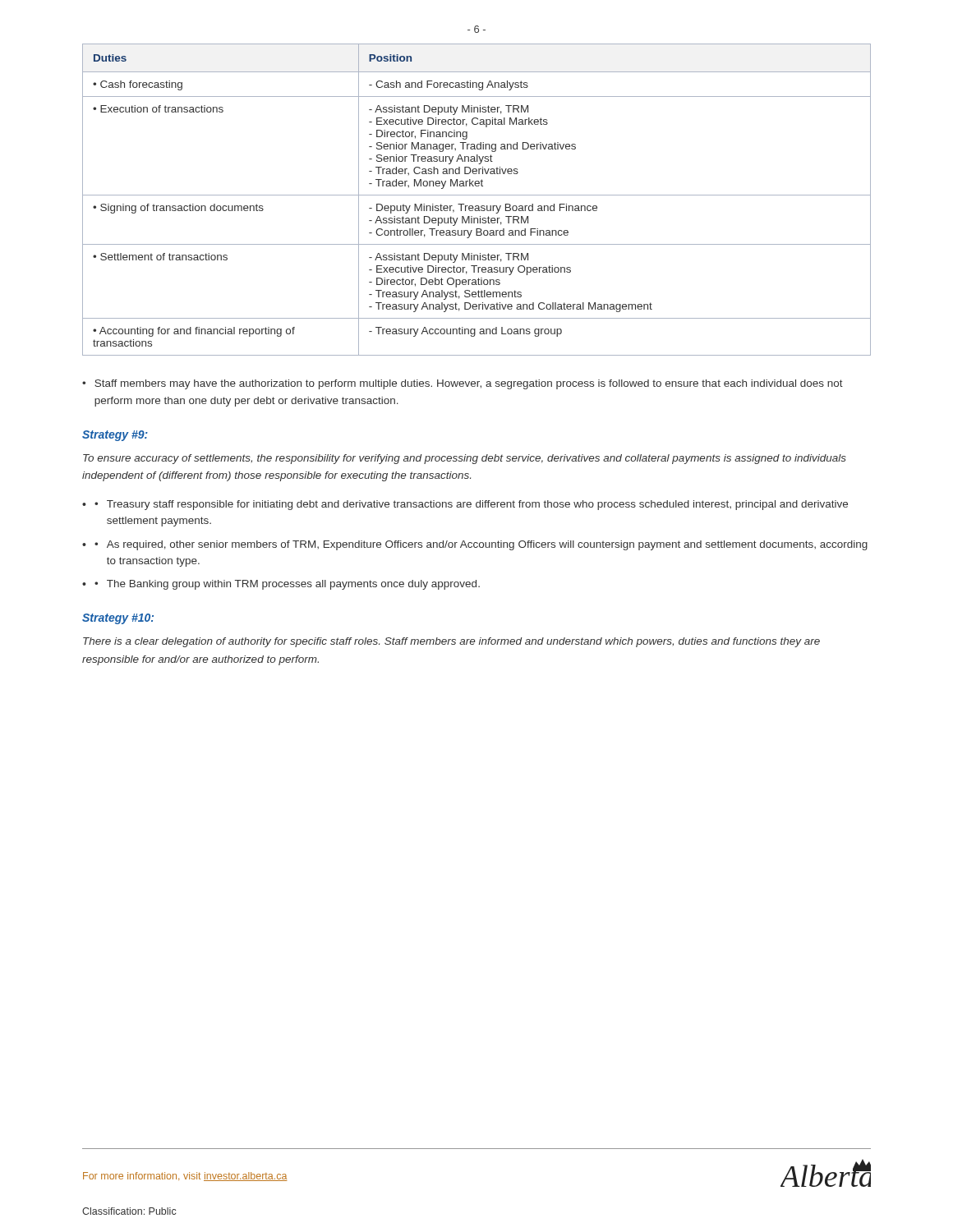Navigate to the text starting "Strategy #10:"

tap(118, 618)
